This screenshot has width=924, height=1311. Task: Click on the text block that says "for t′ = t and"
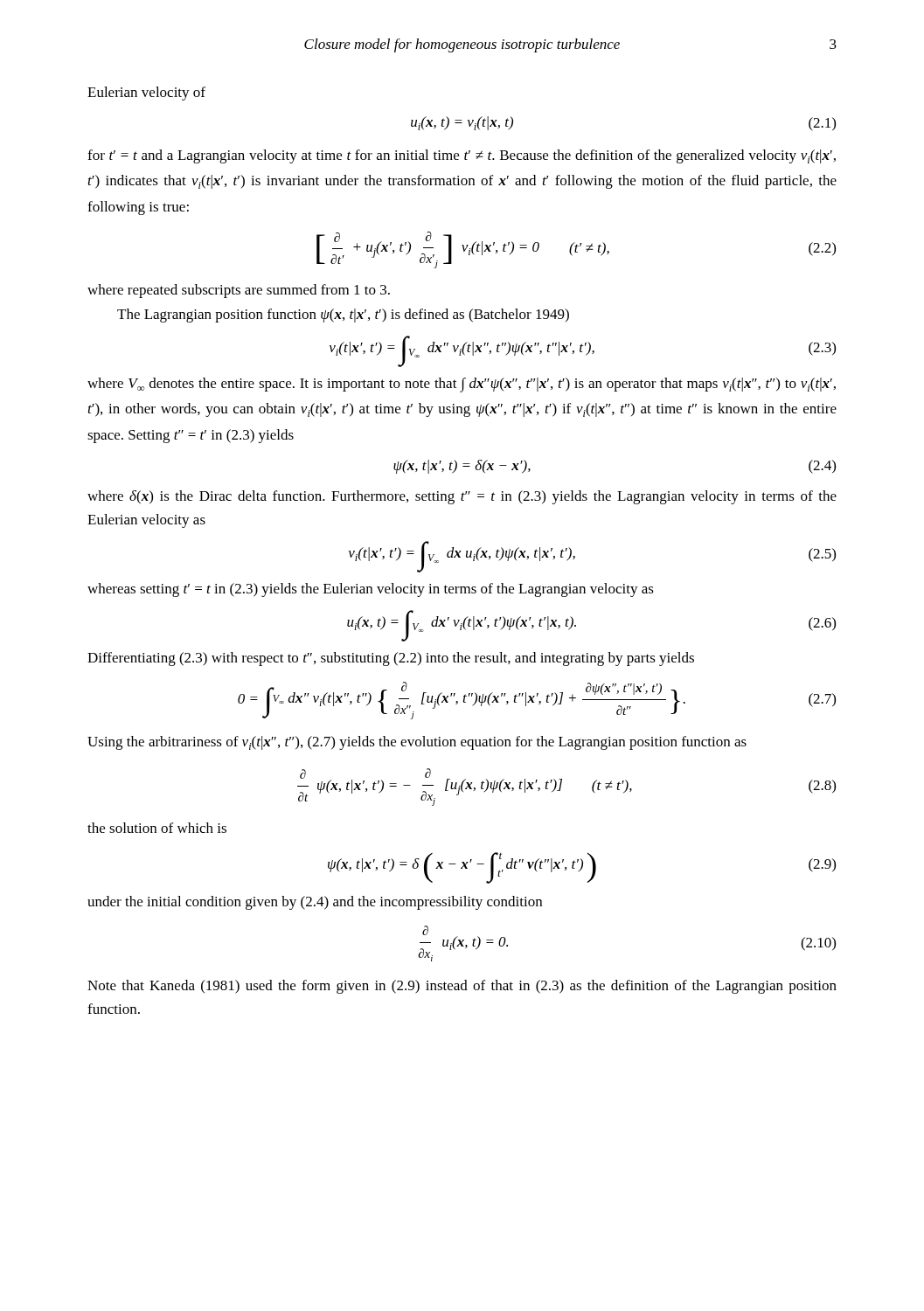(x=462, y=181)
